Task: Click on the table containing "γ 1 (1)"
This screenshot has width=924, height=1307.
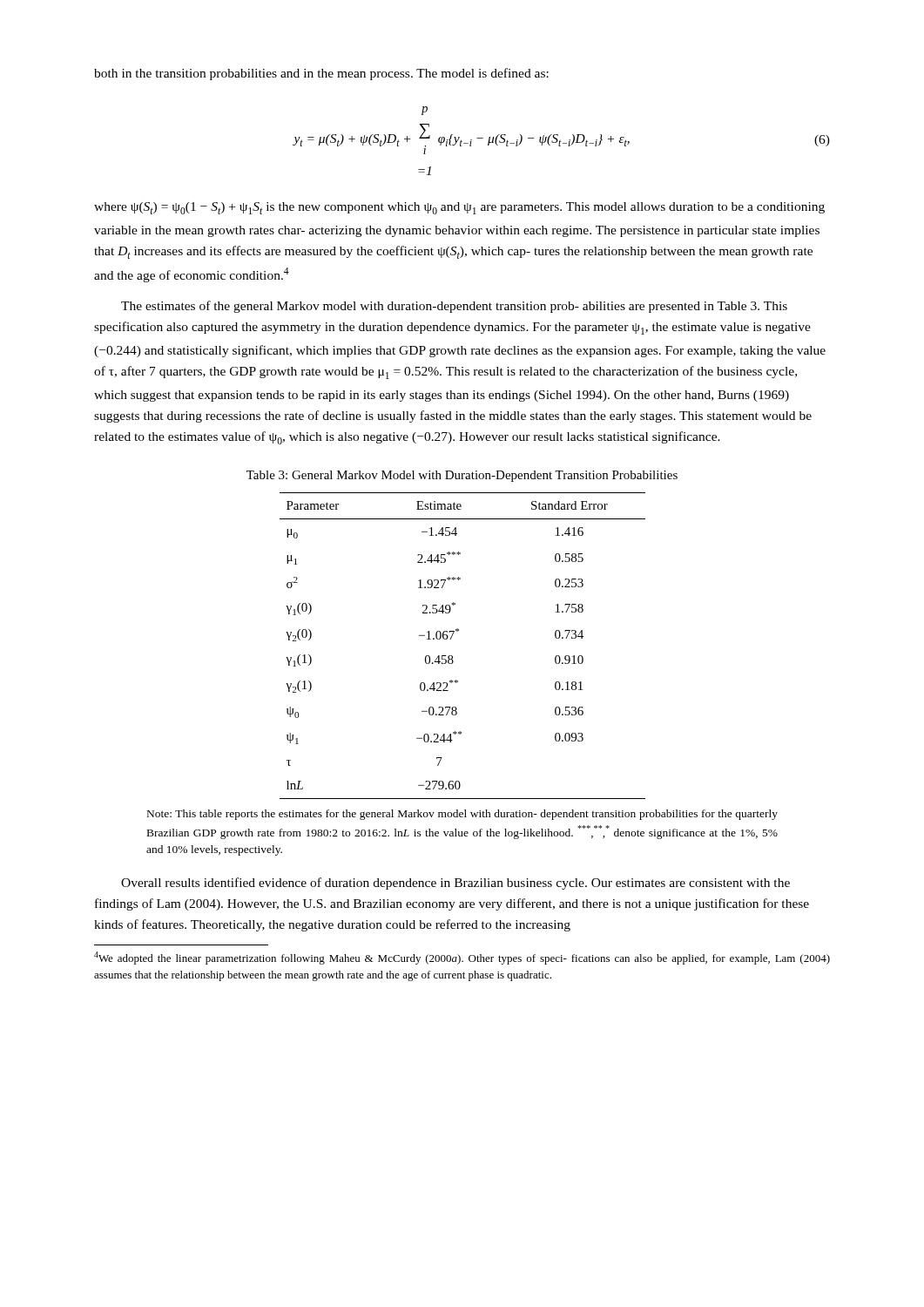Action: [x=462, y=645]
